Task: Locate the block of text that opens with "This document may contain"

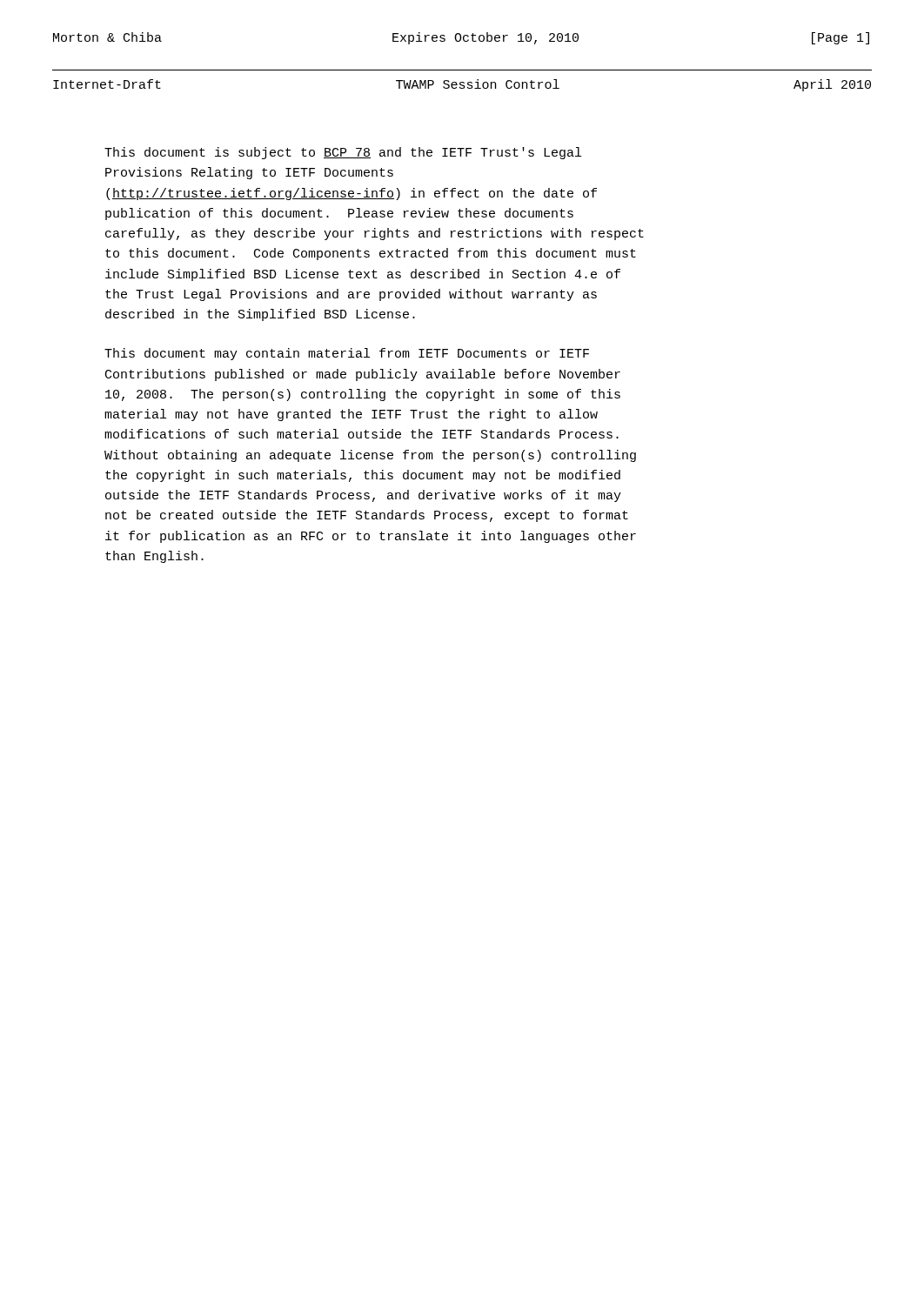Action: coord(462,456)
